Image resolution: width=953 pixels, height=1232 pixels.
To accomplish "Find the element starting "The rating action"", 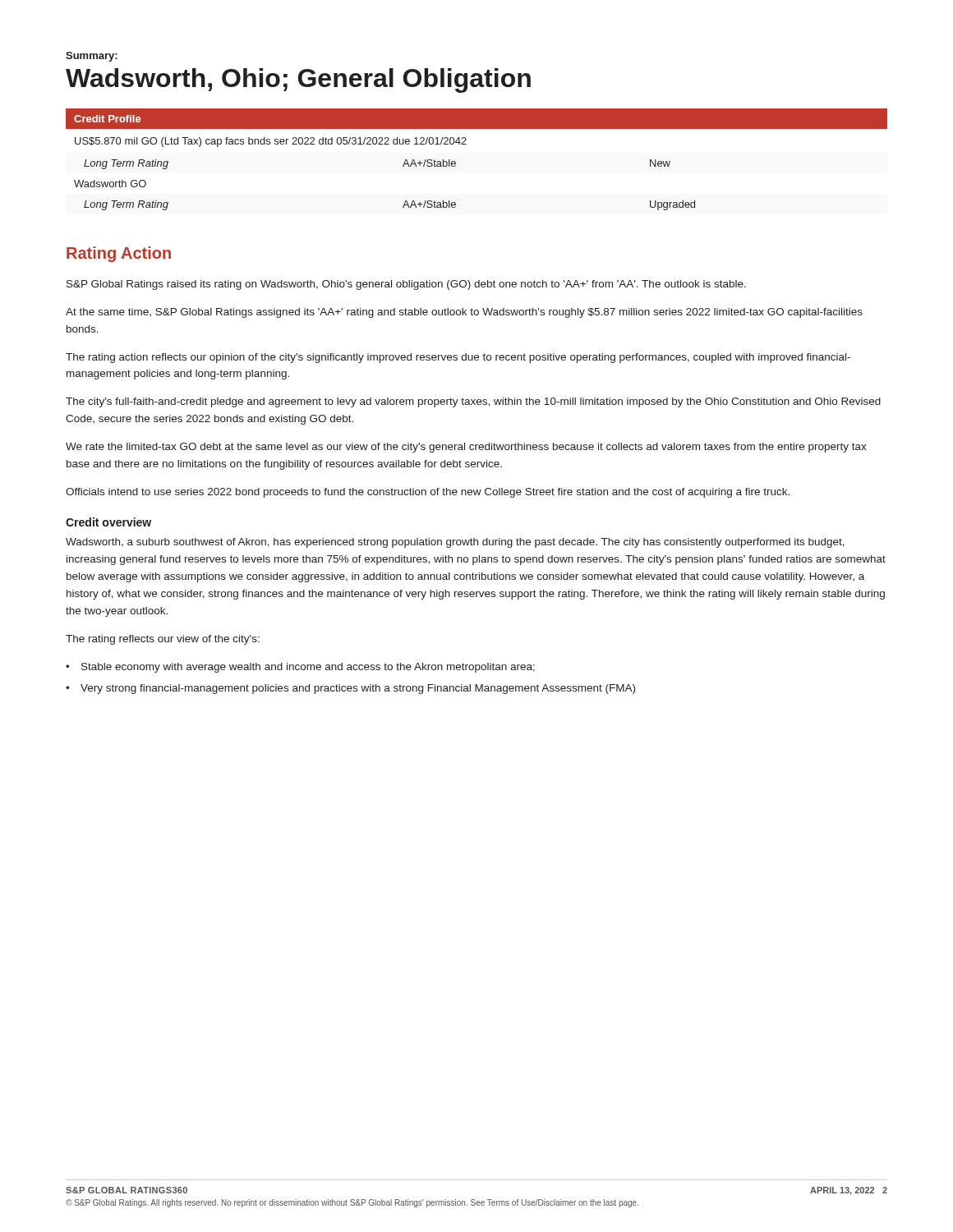I will pyautogui.click(x=458, y=365).
